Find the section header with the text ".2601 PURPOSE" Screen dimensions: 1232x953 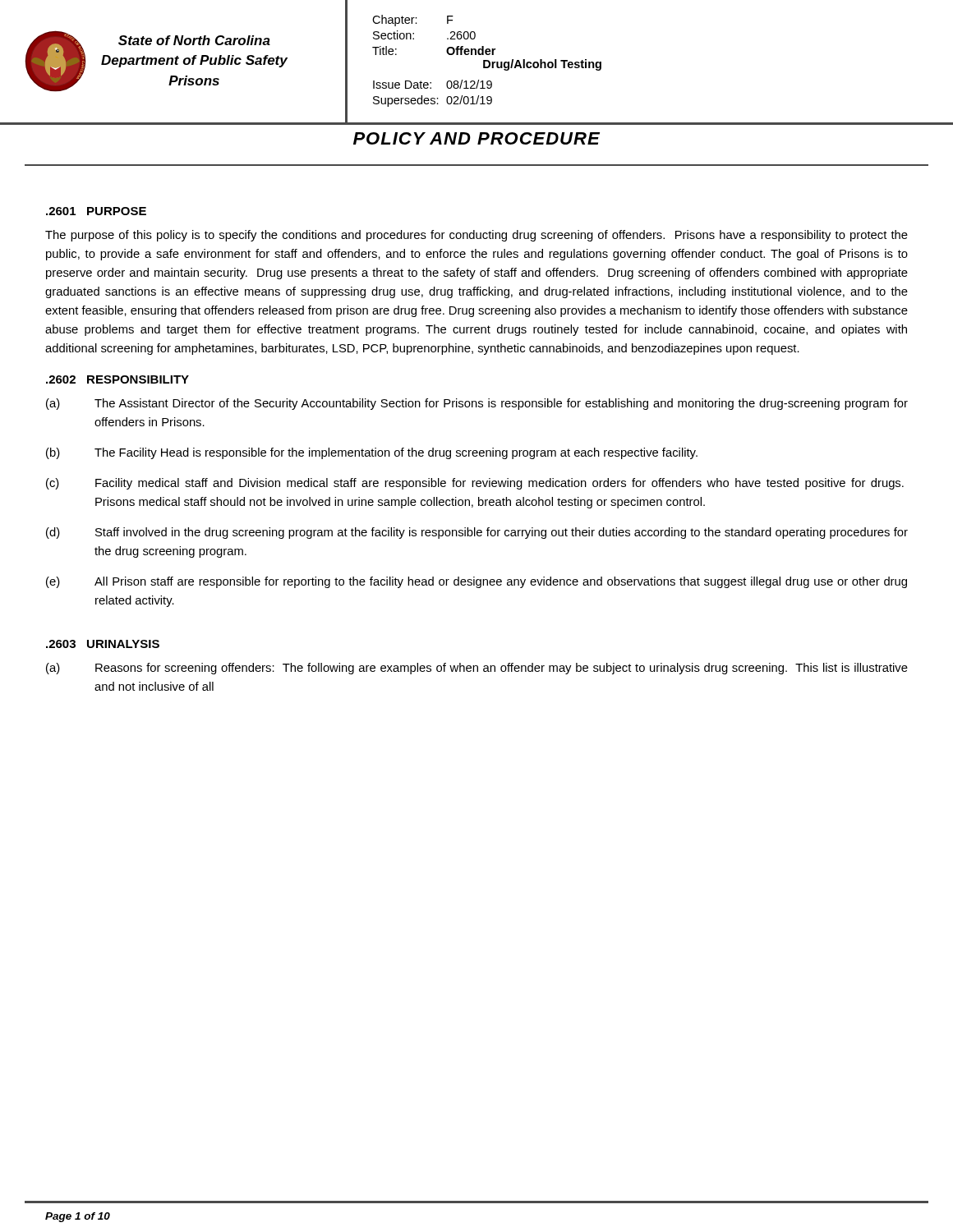tap(96, 211)
